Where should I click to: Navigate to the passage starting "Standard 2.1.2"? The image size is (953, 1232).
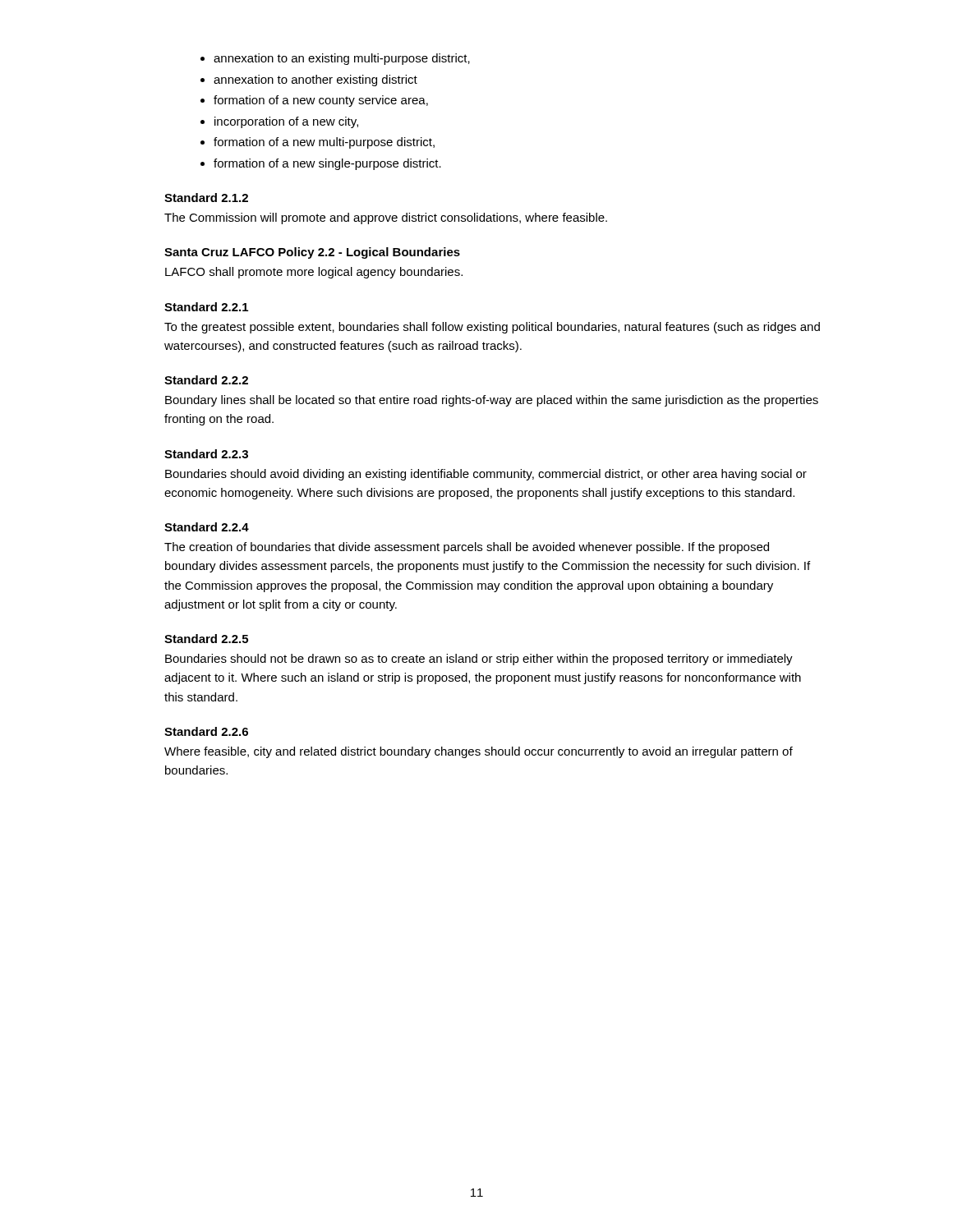[x=206, y=198]
